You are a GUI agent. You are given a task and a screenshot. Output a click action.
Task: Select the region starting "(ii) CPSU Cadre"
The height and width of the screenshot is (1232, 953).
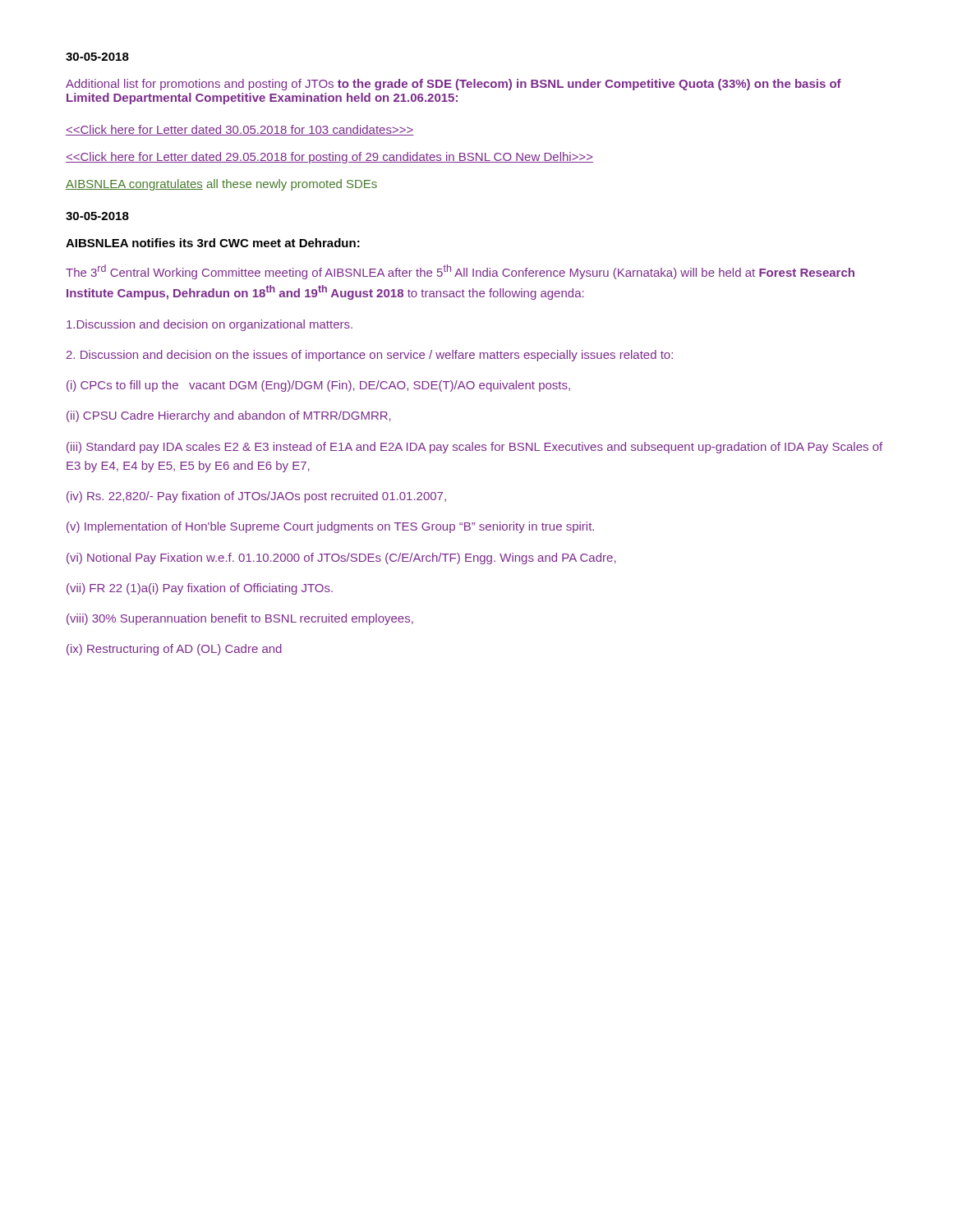tap(229, 415)
